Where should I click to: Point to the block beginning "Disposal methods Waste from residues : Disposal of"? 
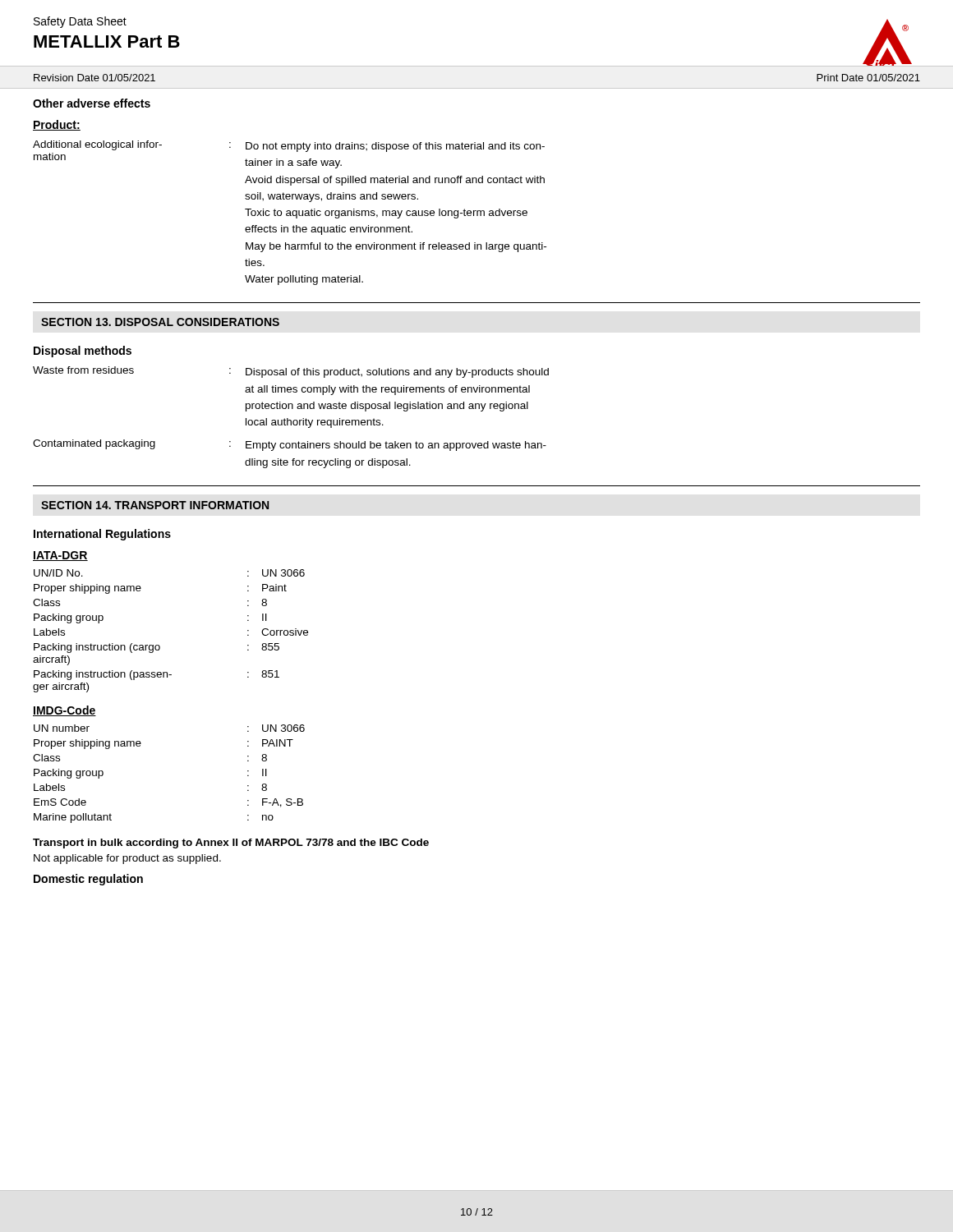pyautogui.click(x=476, y=407)
